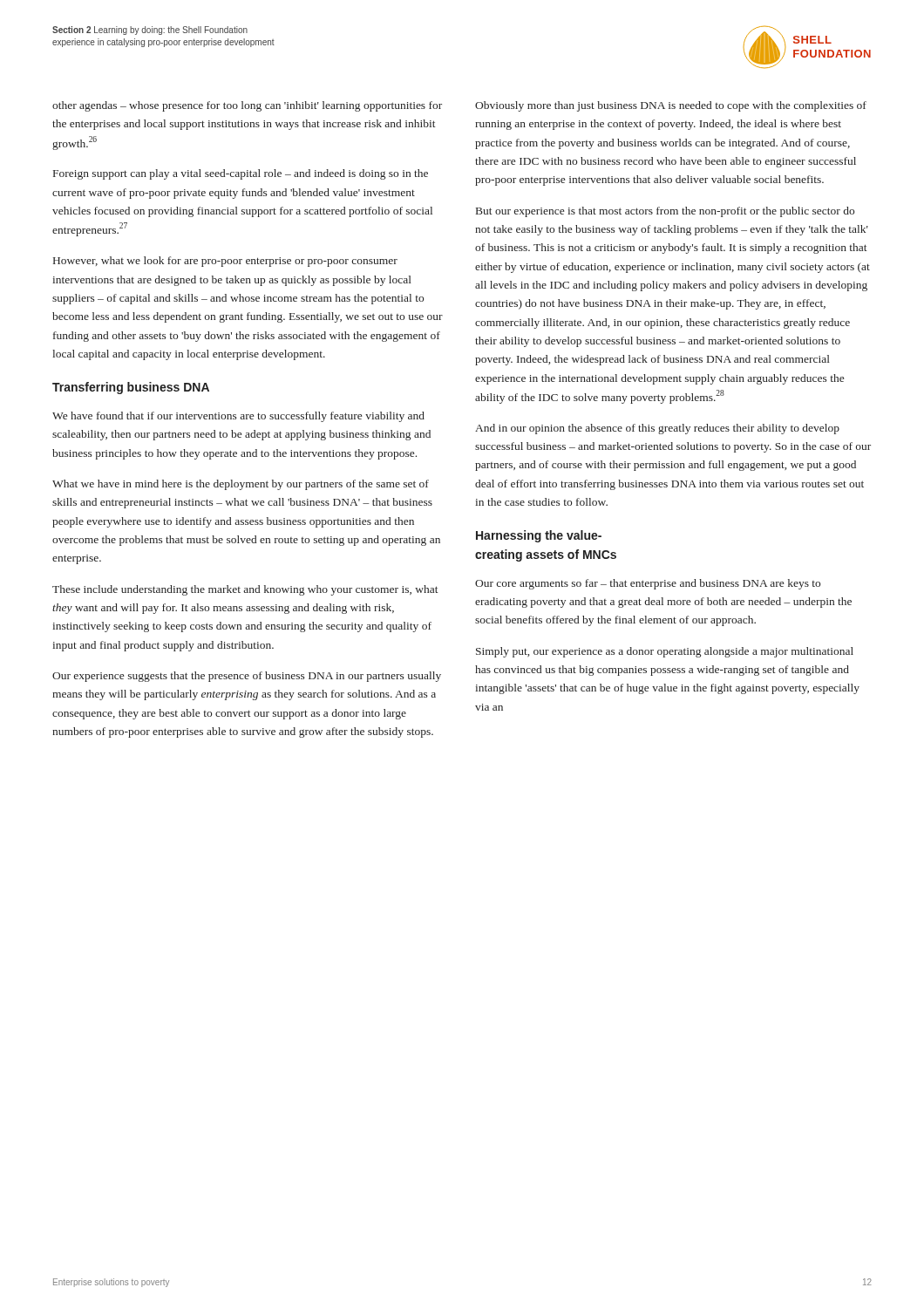Click on the text block that says "These include understanding the market and"
Viewport: 924px width, 1308px height.
tap(245, 617)
